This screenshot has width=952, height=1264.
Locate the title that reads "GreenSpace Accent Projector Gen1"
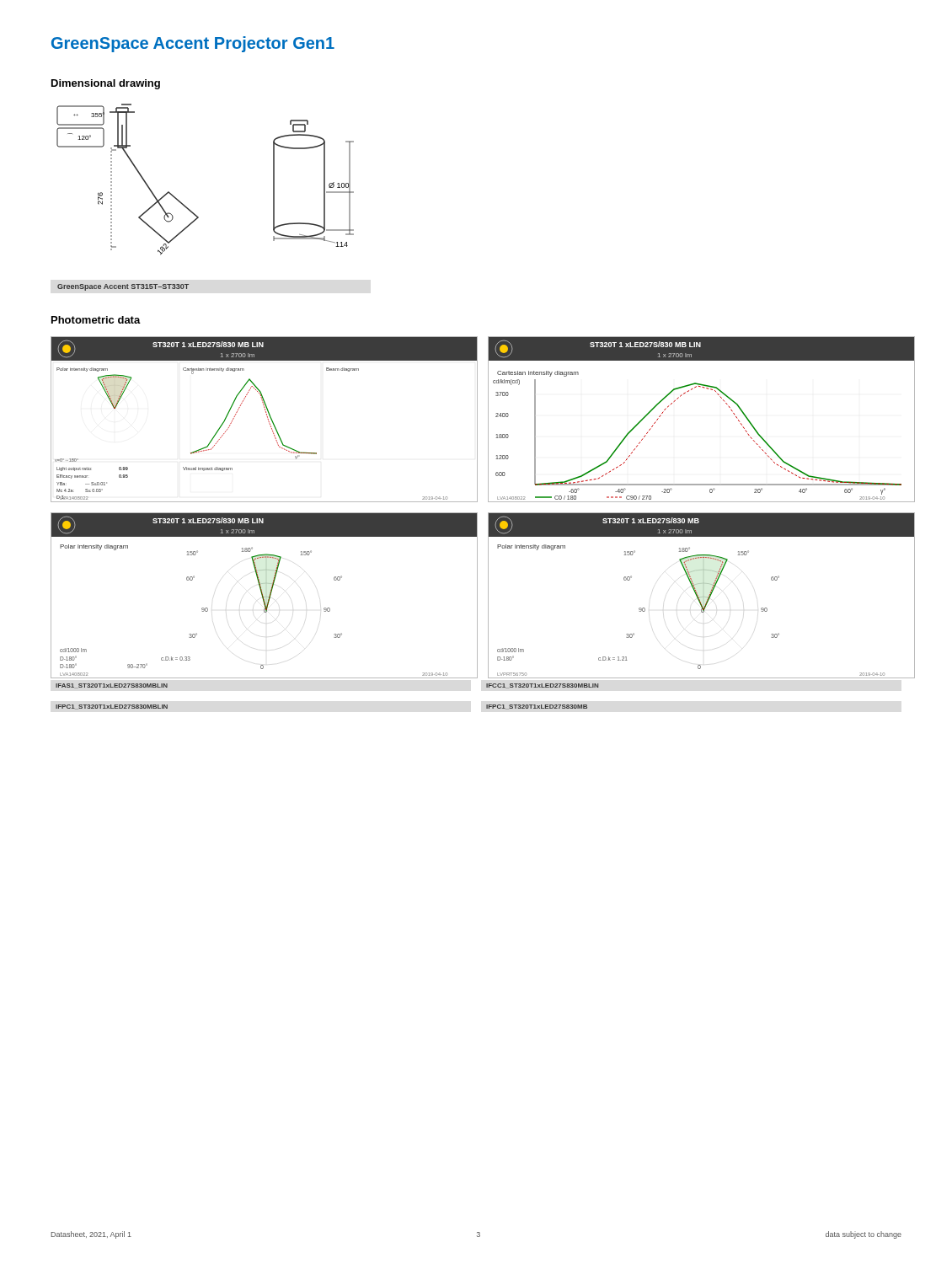point(193,43)
